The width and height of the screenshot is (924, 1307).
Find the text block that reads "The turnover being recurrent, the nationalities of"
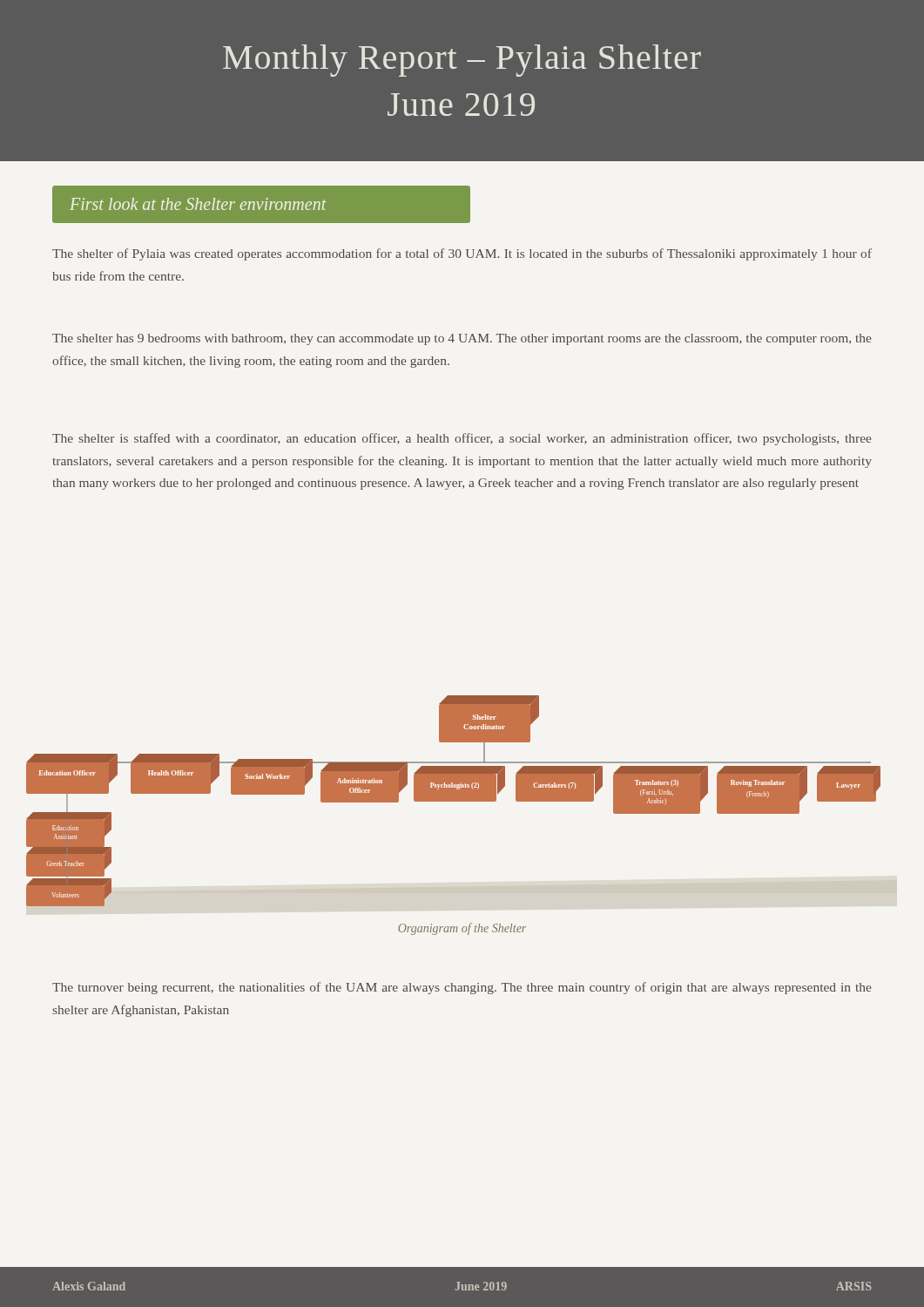(x=462, y=998)
